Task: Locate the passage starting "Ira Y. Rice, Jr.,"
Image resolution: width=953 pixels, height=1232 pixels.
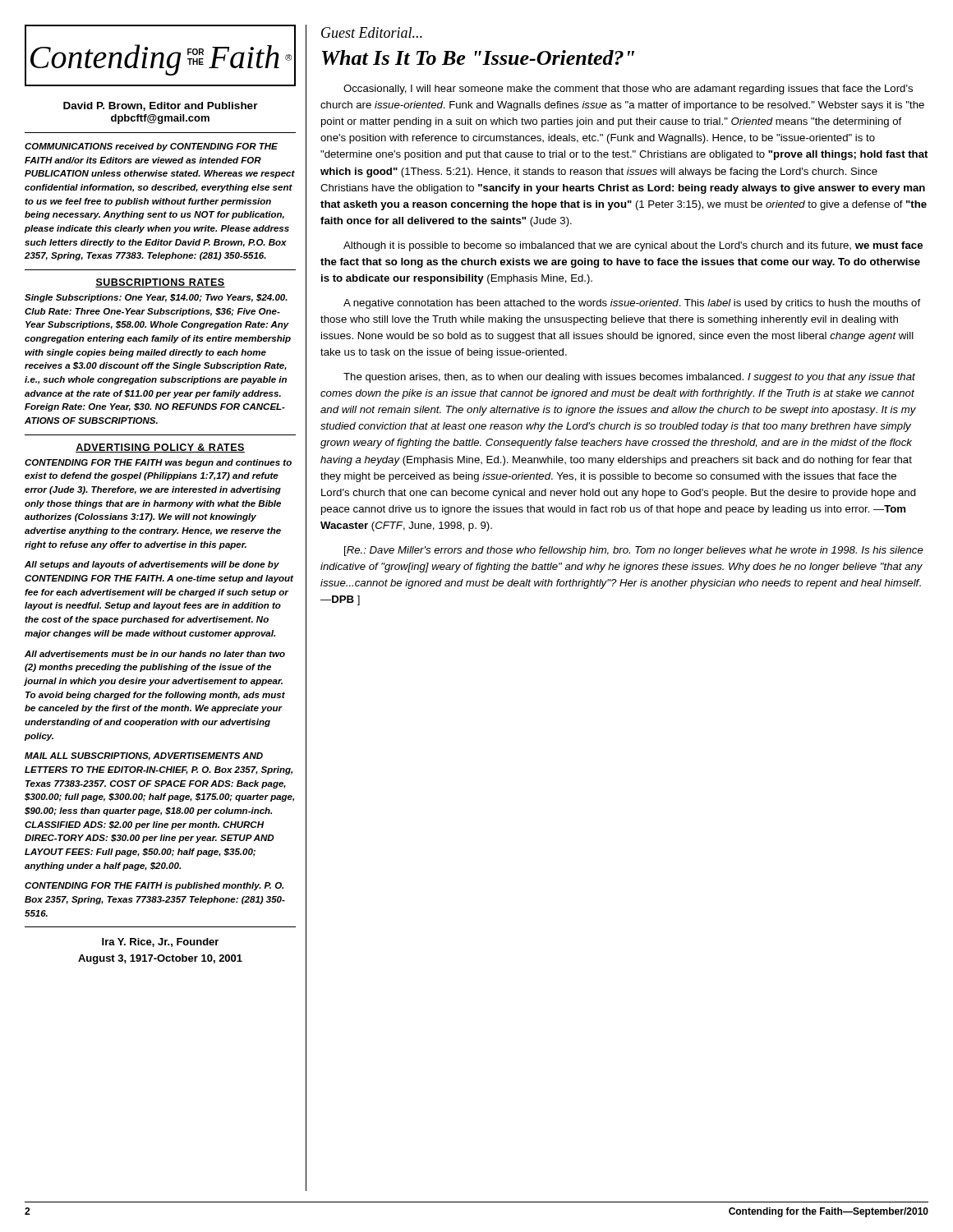Action: coord(160,950)
